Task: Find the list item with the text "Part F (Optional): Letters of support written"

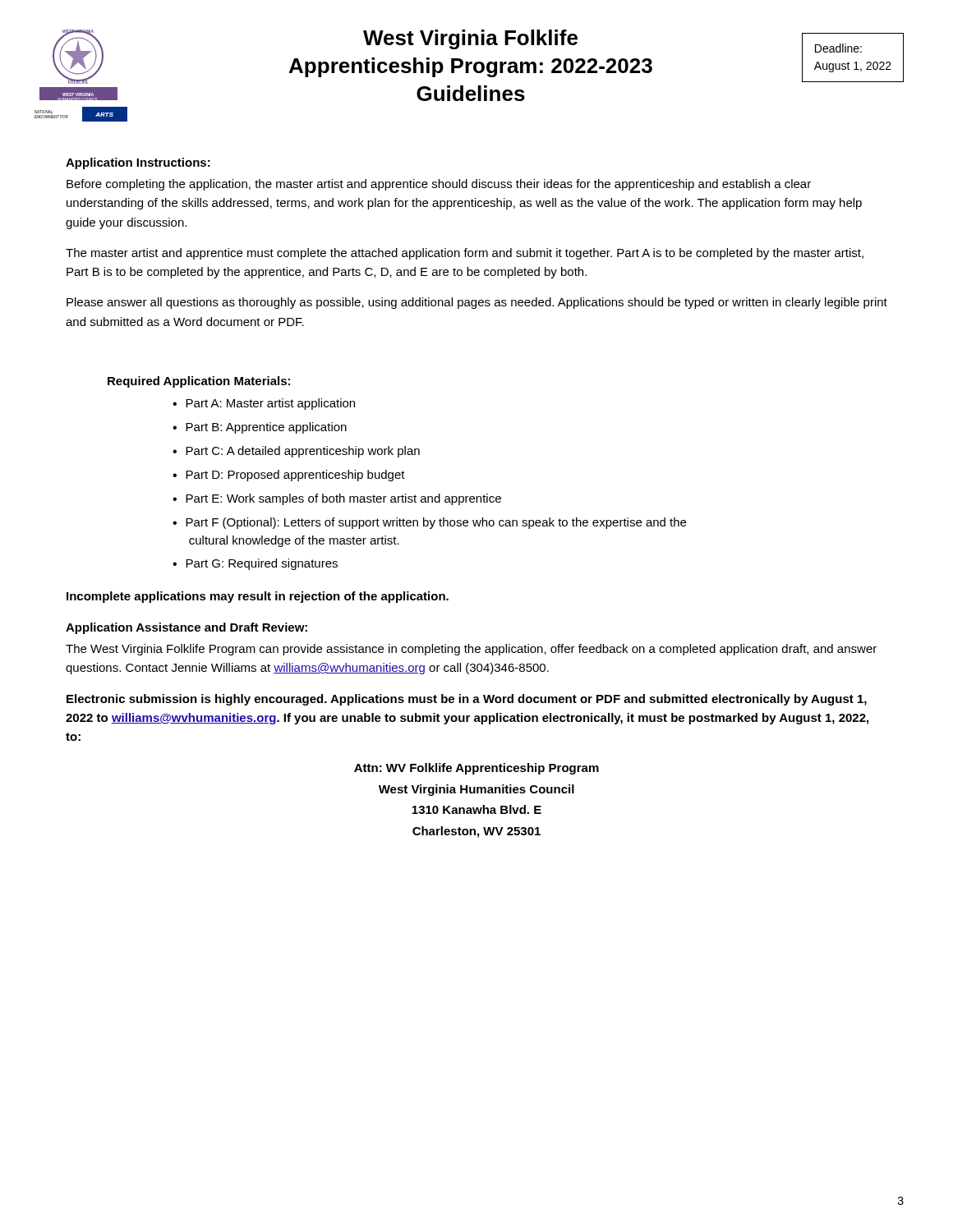Action: [x=436, y=531]
